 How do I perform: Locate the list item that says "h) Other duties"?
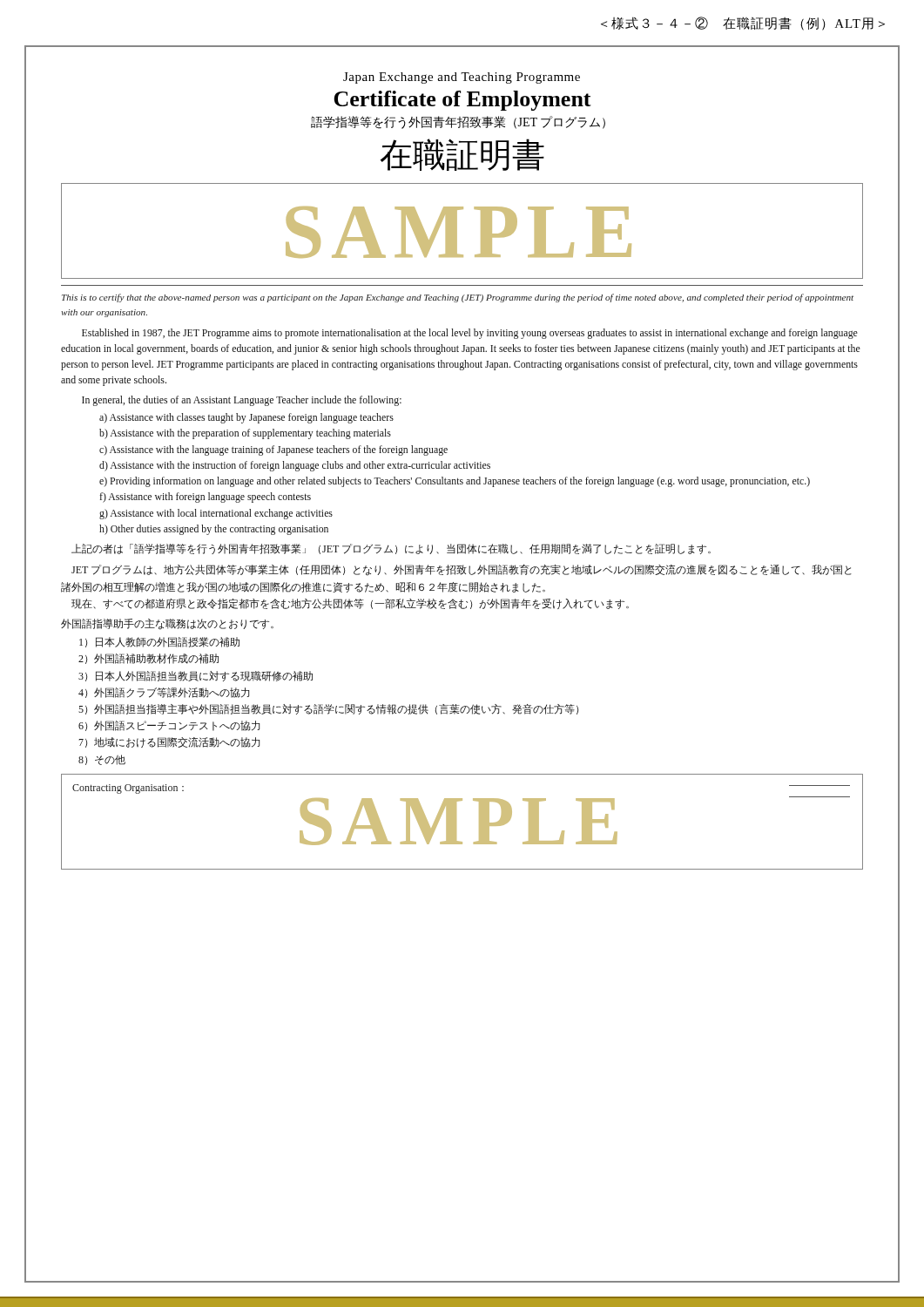214,529
